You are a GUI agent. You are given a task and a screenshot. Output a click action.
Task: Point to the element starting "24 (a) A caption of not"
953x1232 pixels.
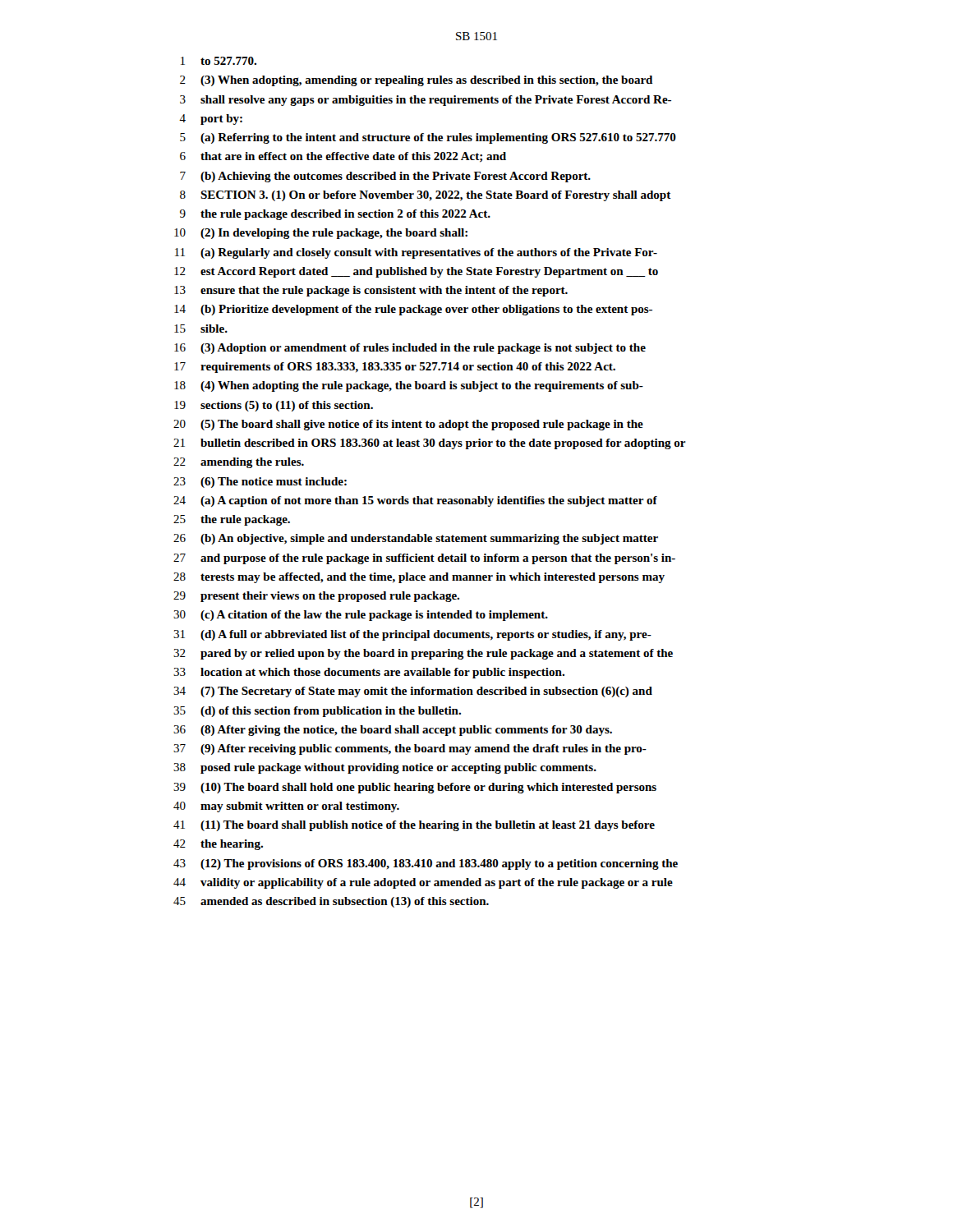[509, 500]
